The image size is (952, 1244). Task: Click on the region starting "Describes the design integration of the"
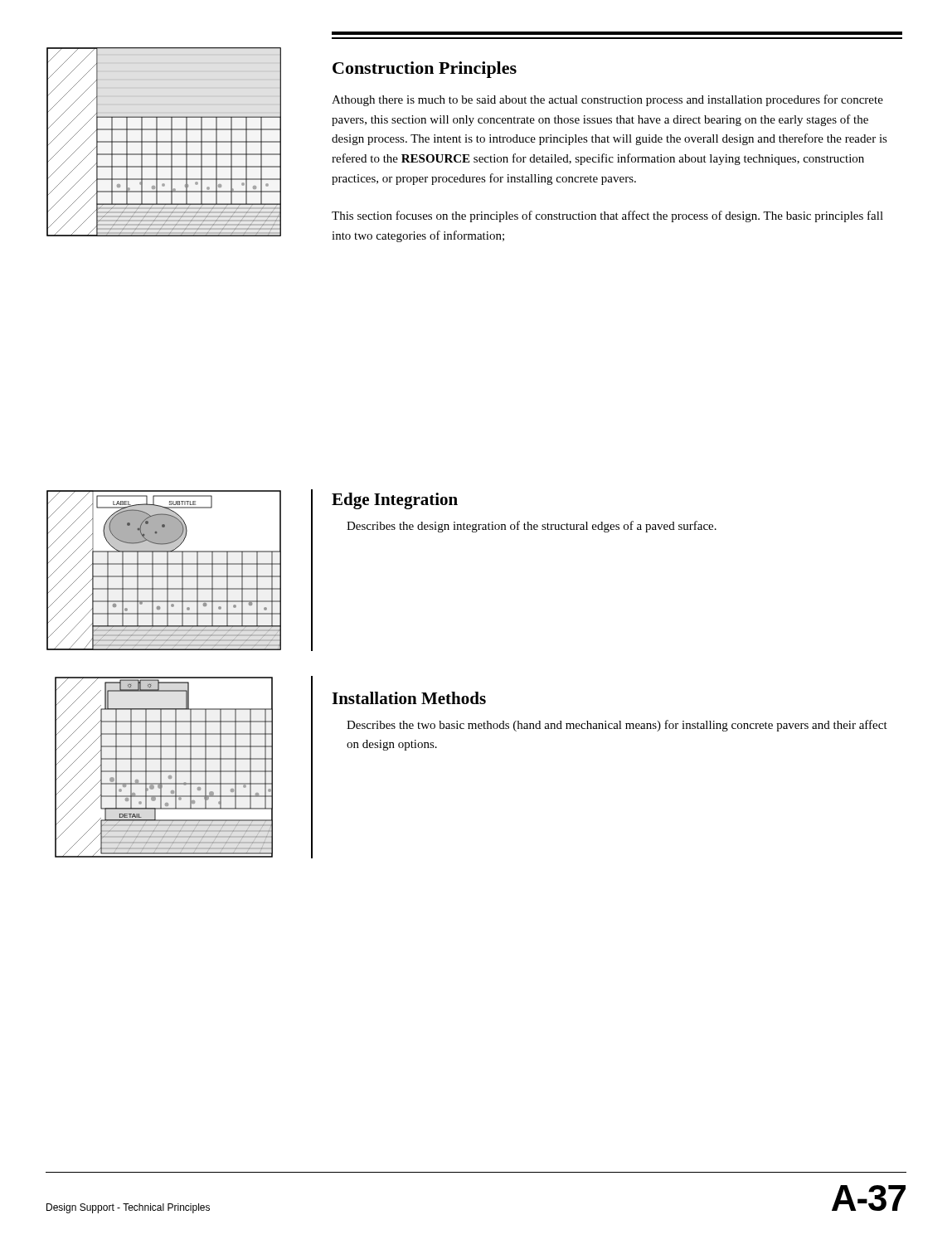coord(532,526)
